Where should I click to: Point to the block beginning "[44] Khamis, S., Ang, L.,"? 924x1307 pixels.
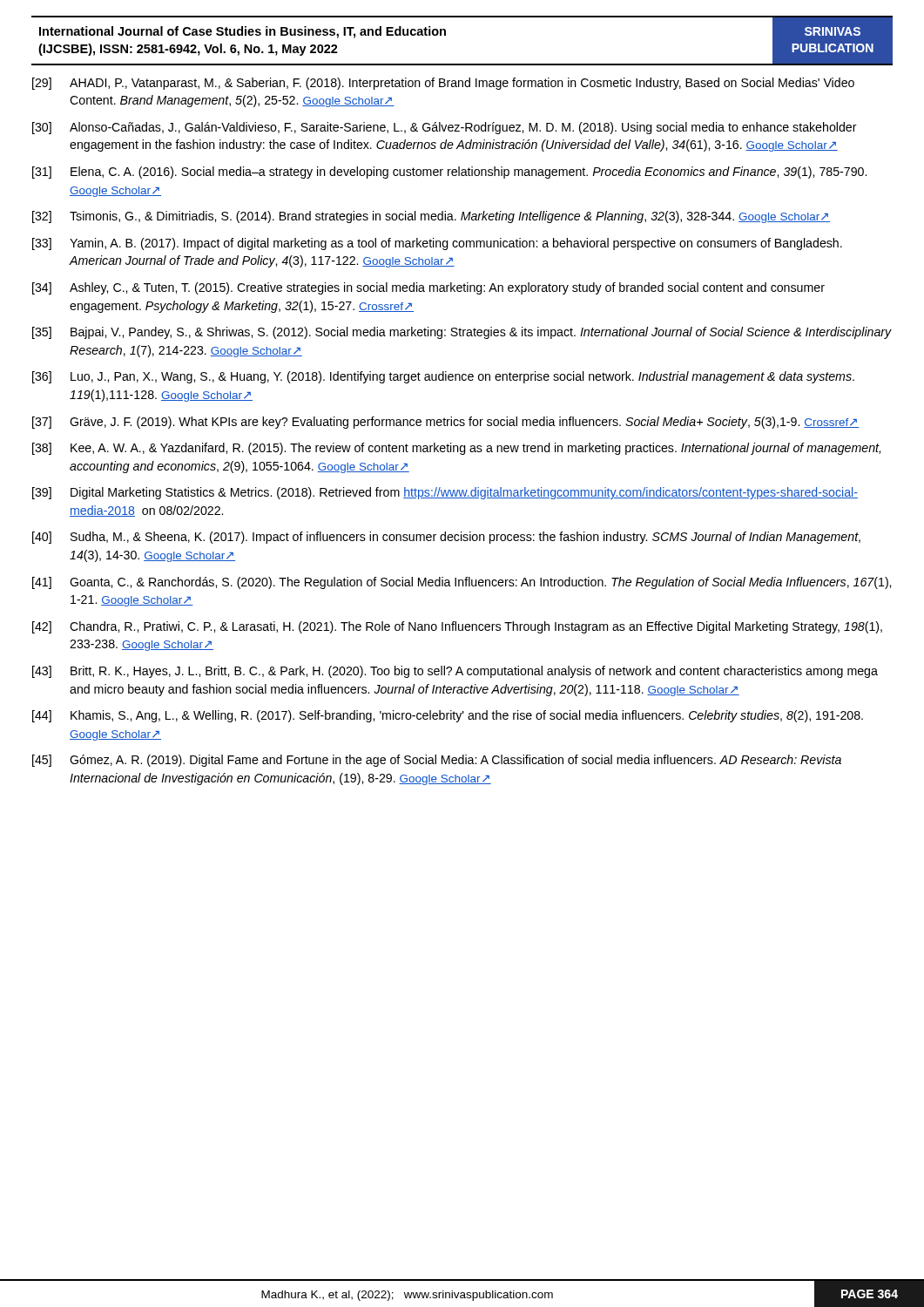[462, 725]
